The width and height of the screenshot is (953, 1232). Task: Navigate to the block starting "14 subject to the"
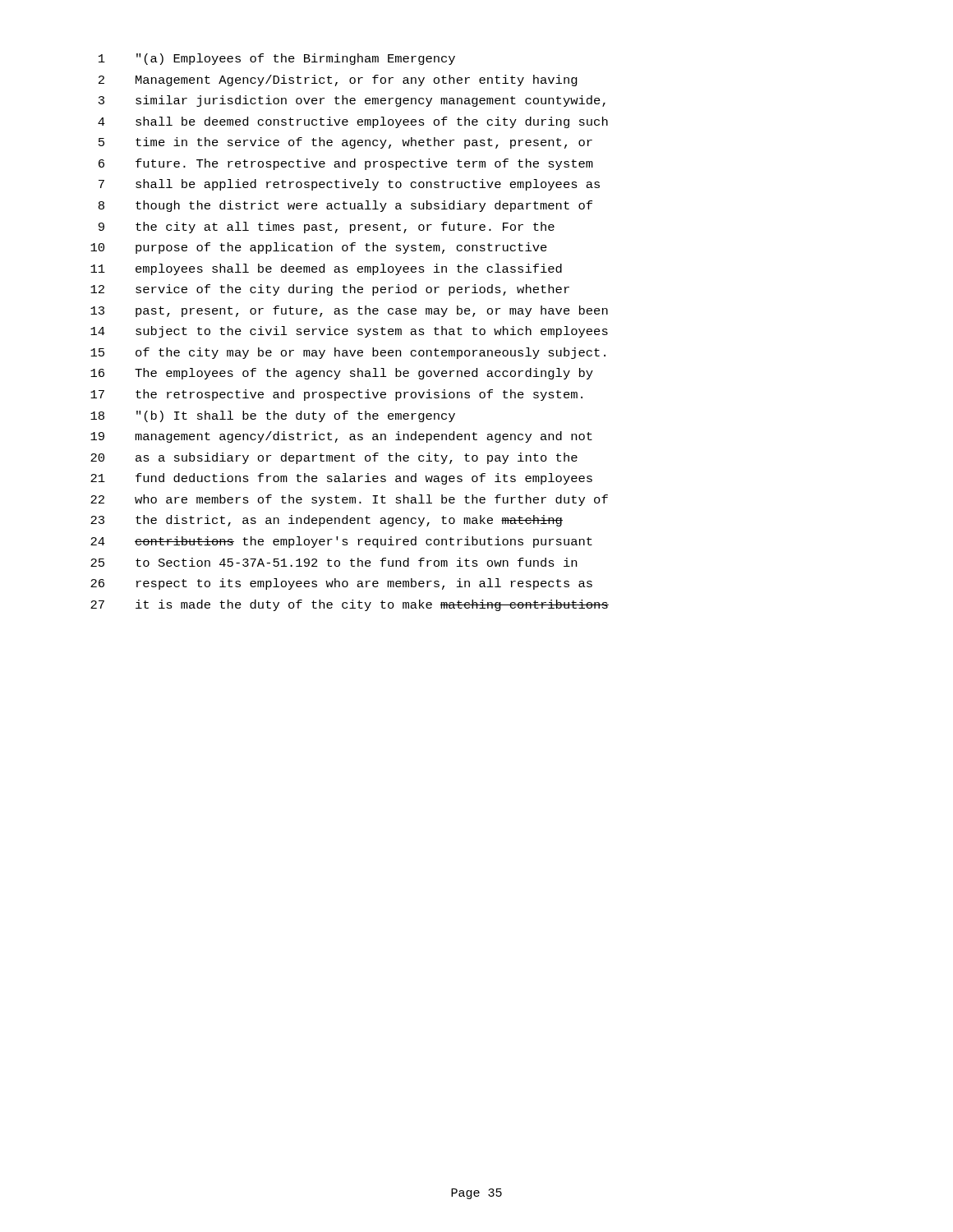point(476,333)
